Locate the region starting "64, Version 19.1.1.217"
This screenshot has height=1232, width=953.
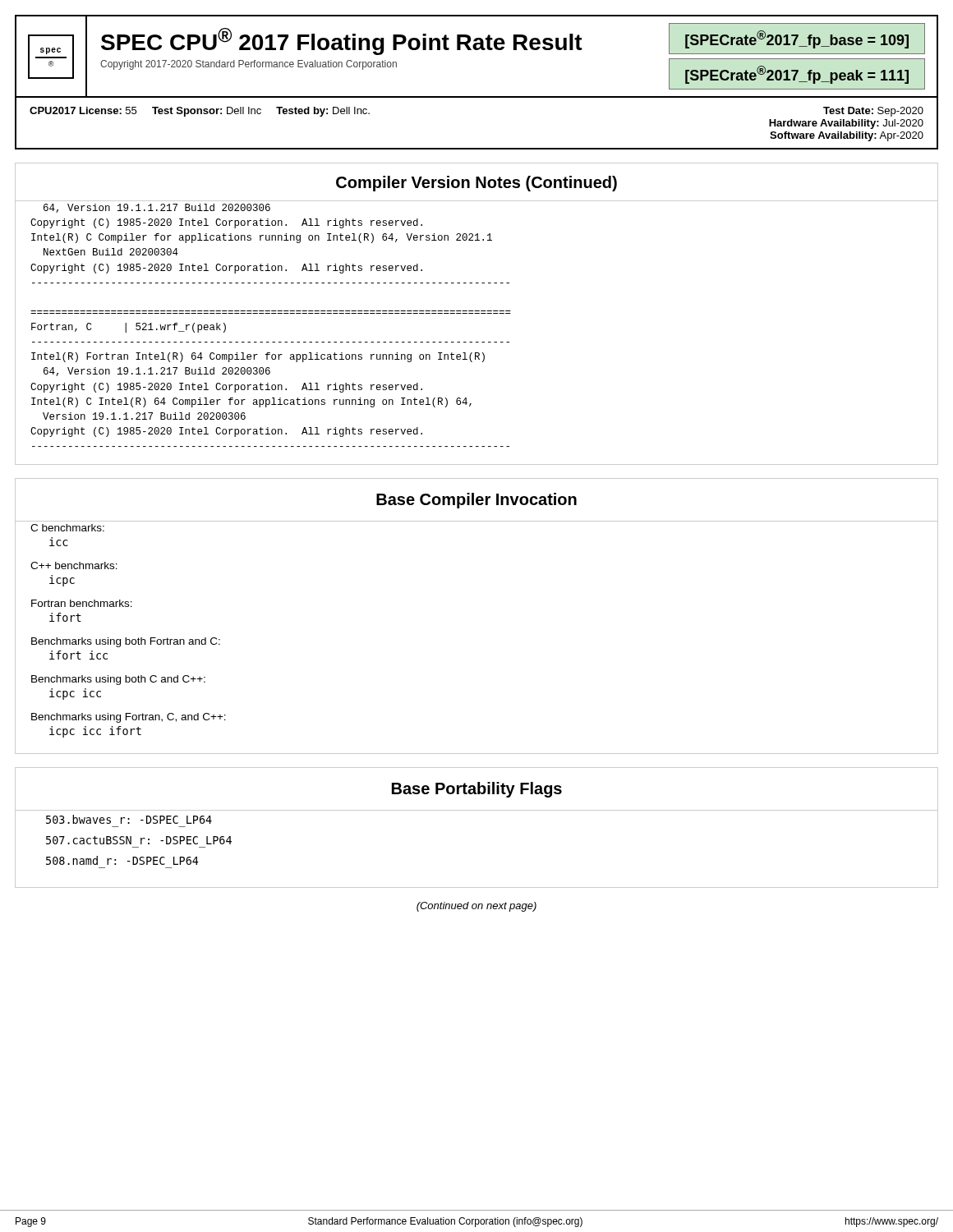tap(157, 208)
